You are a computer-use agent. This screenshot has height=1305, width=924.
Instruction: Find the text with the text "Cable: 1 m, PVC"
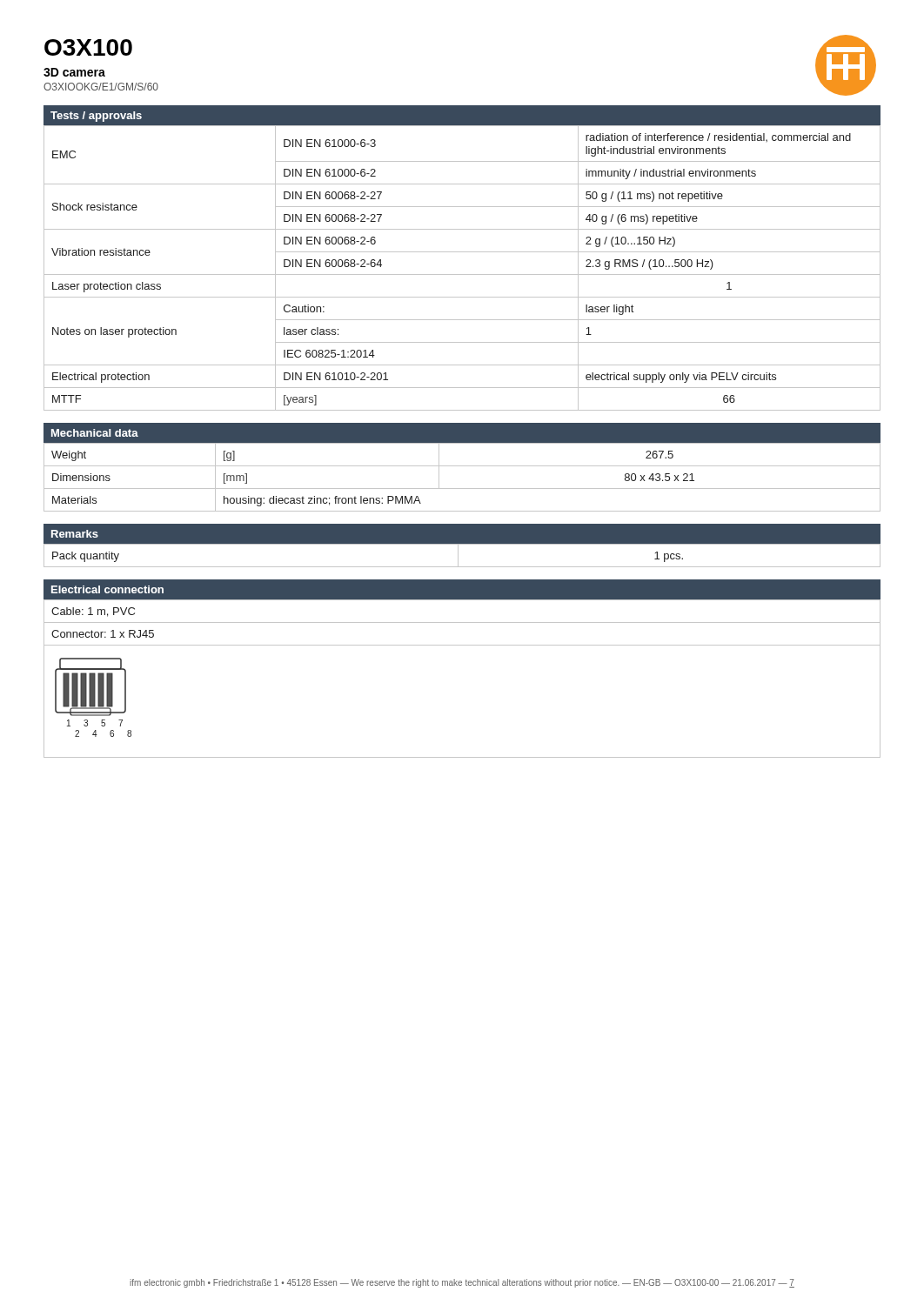tap(93, 611)
